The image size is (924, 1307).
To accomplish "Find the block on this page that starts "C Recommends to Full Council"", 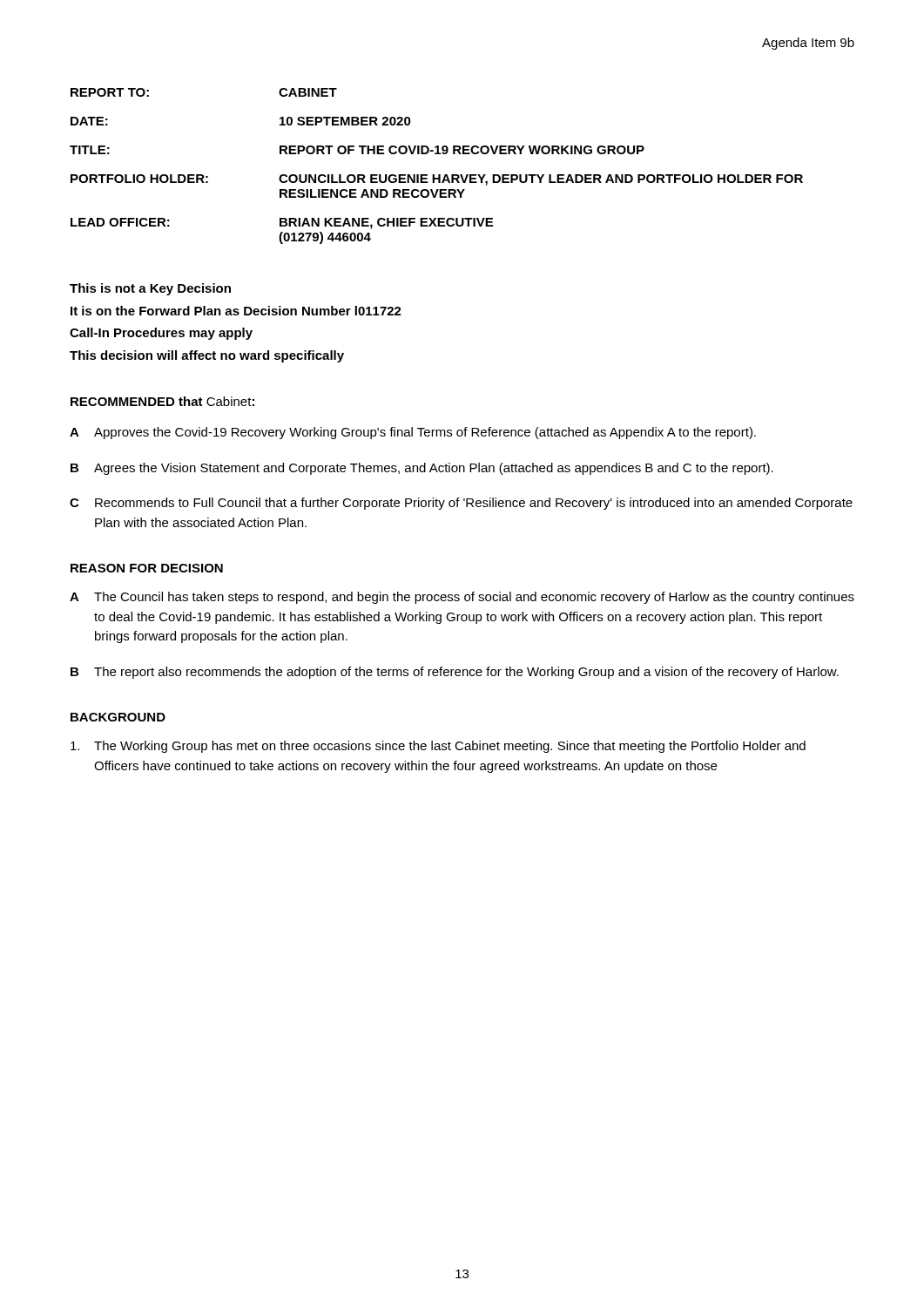I will click(x=462, y=513).
